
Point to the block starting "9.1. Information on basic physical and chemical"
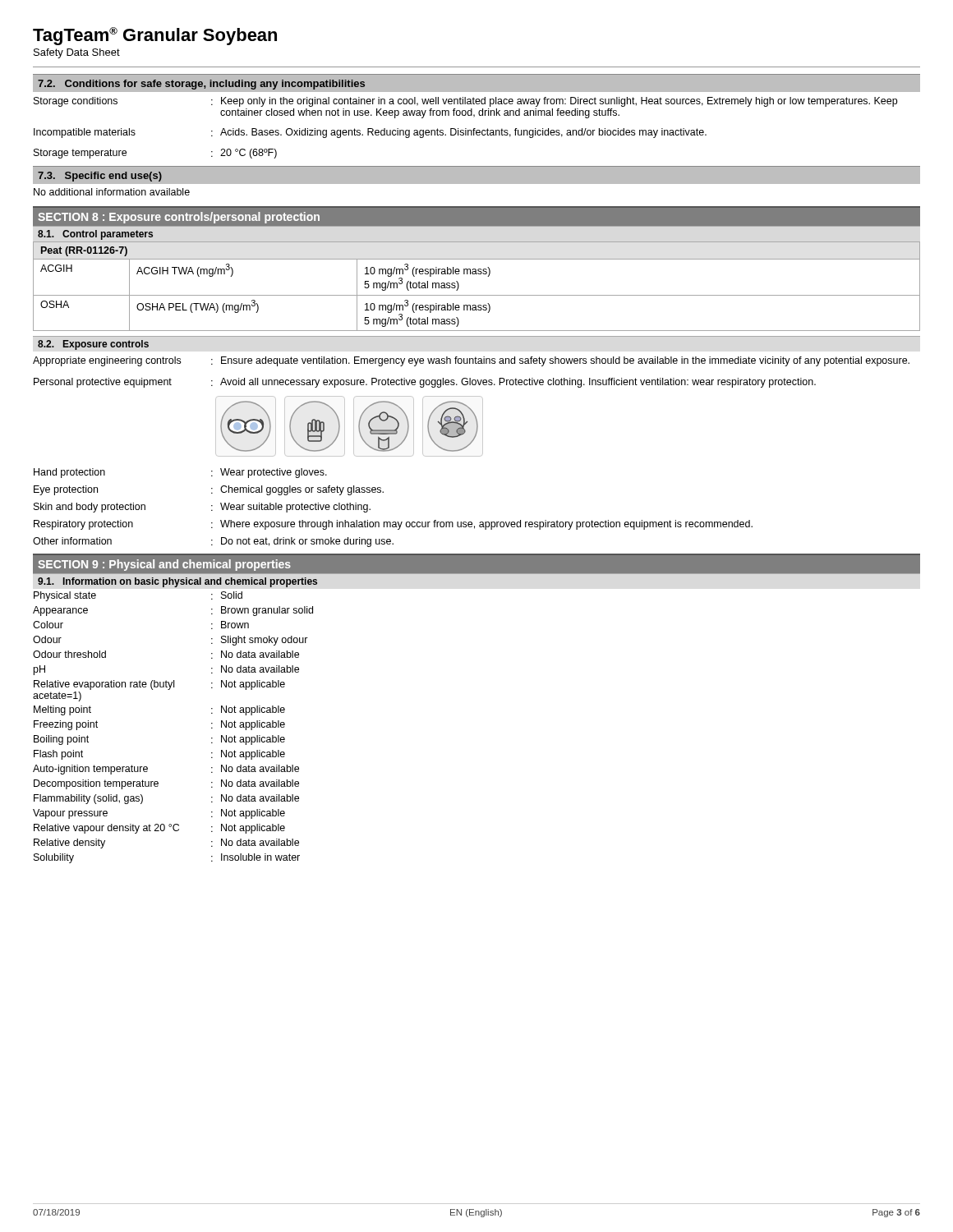[178, 581]
